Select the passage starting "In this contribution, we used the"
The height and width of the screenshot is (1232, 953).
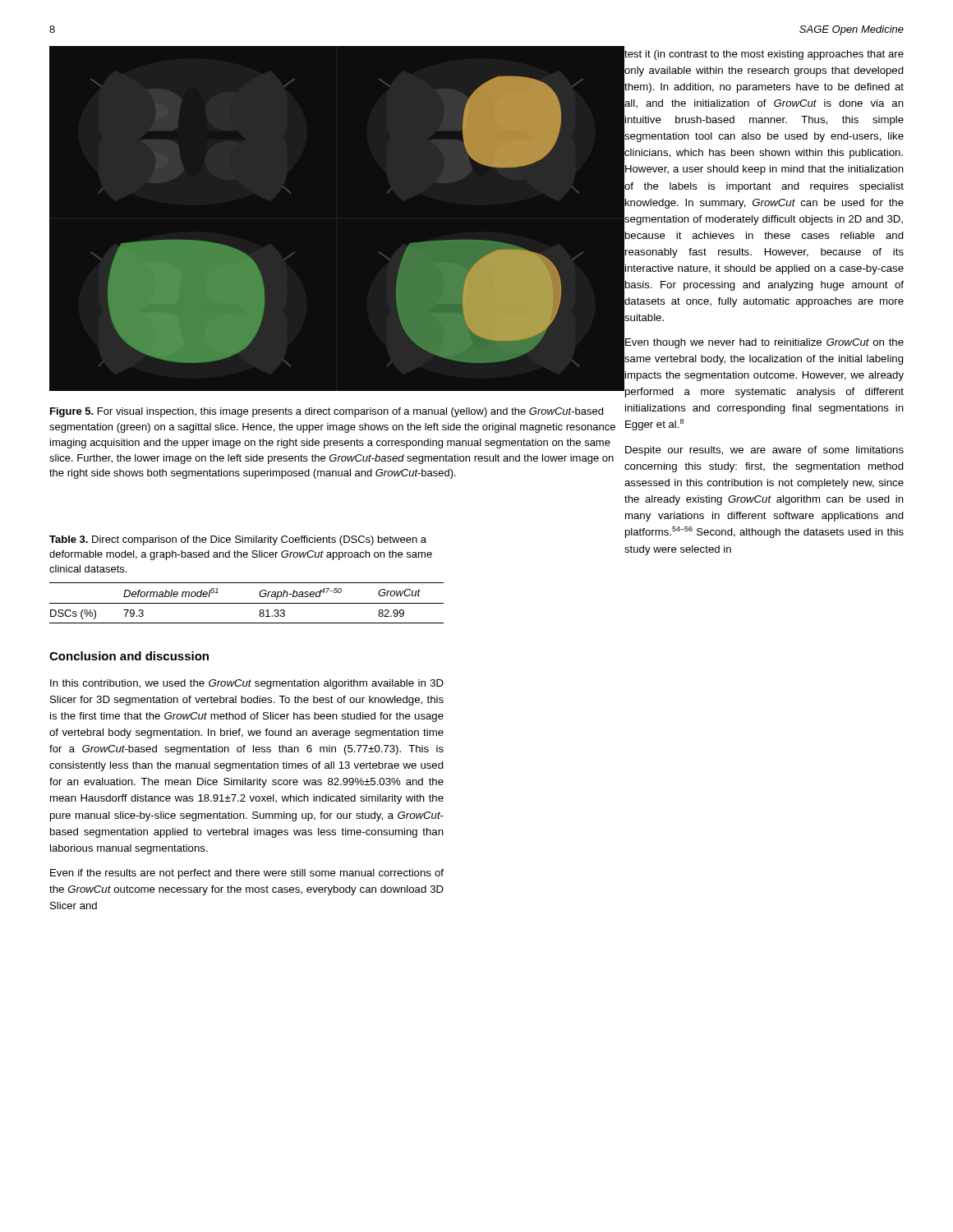(x=246, y=795)
